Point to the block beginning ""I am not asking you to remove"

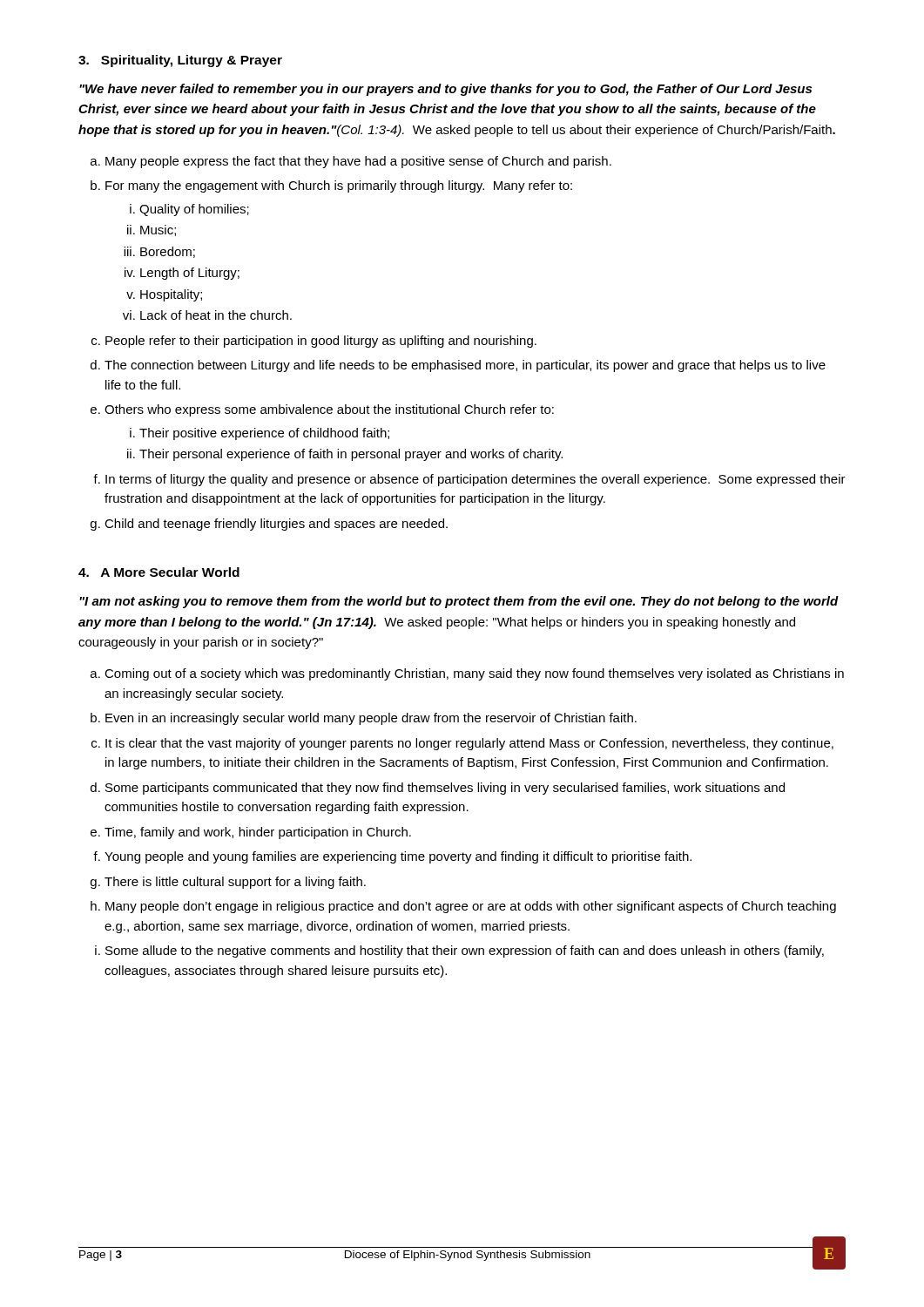pos(458,621)
